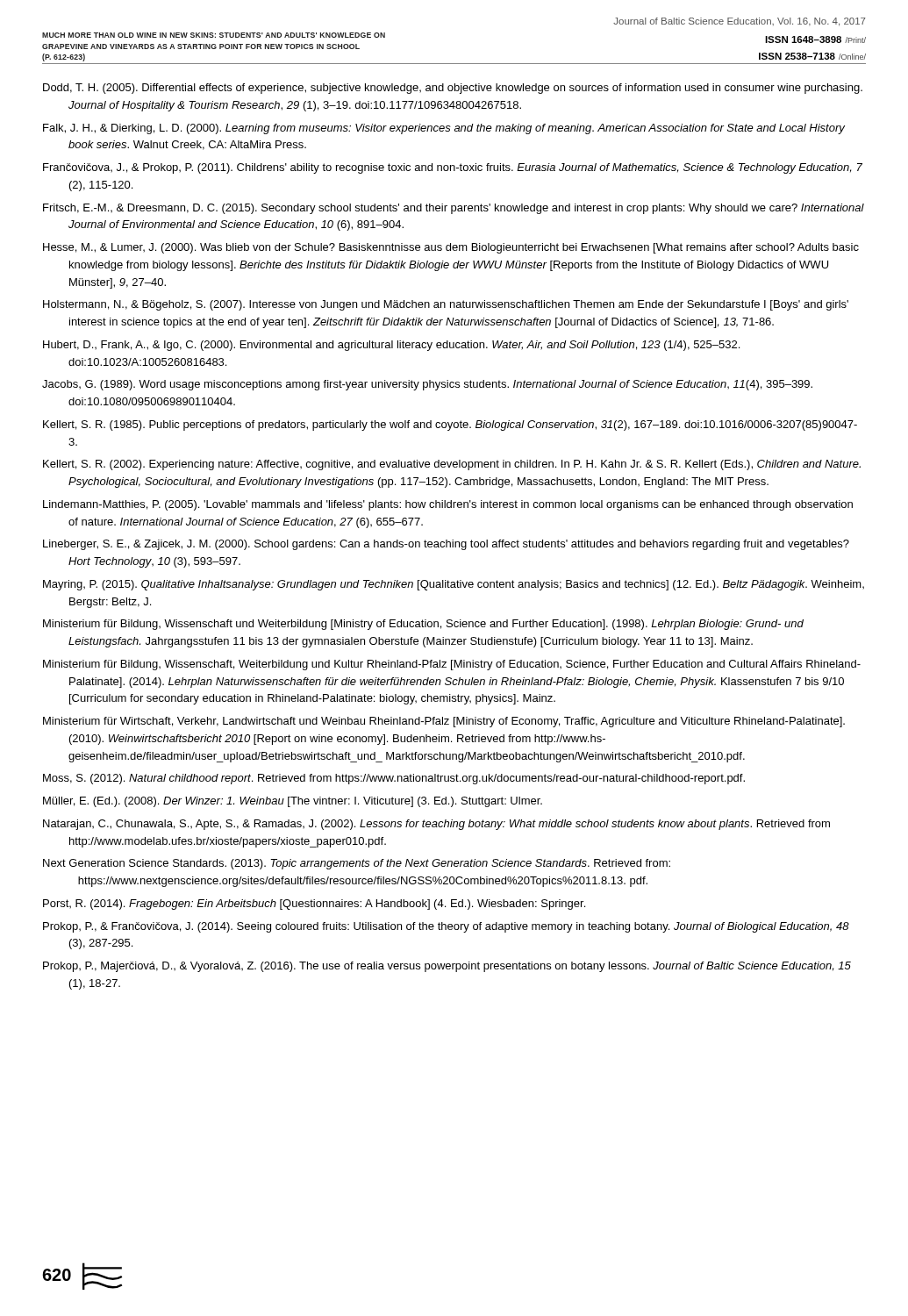Image resolution: width=908 pixels, height=1316 pixels.
Task: Click on the list item that reads "Natarajan, C., Chunawala, S., Apte, S., & Ramadas,"
Action: point(436,832)
